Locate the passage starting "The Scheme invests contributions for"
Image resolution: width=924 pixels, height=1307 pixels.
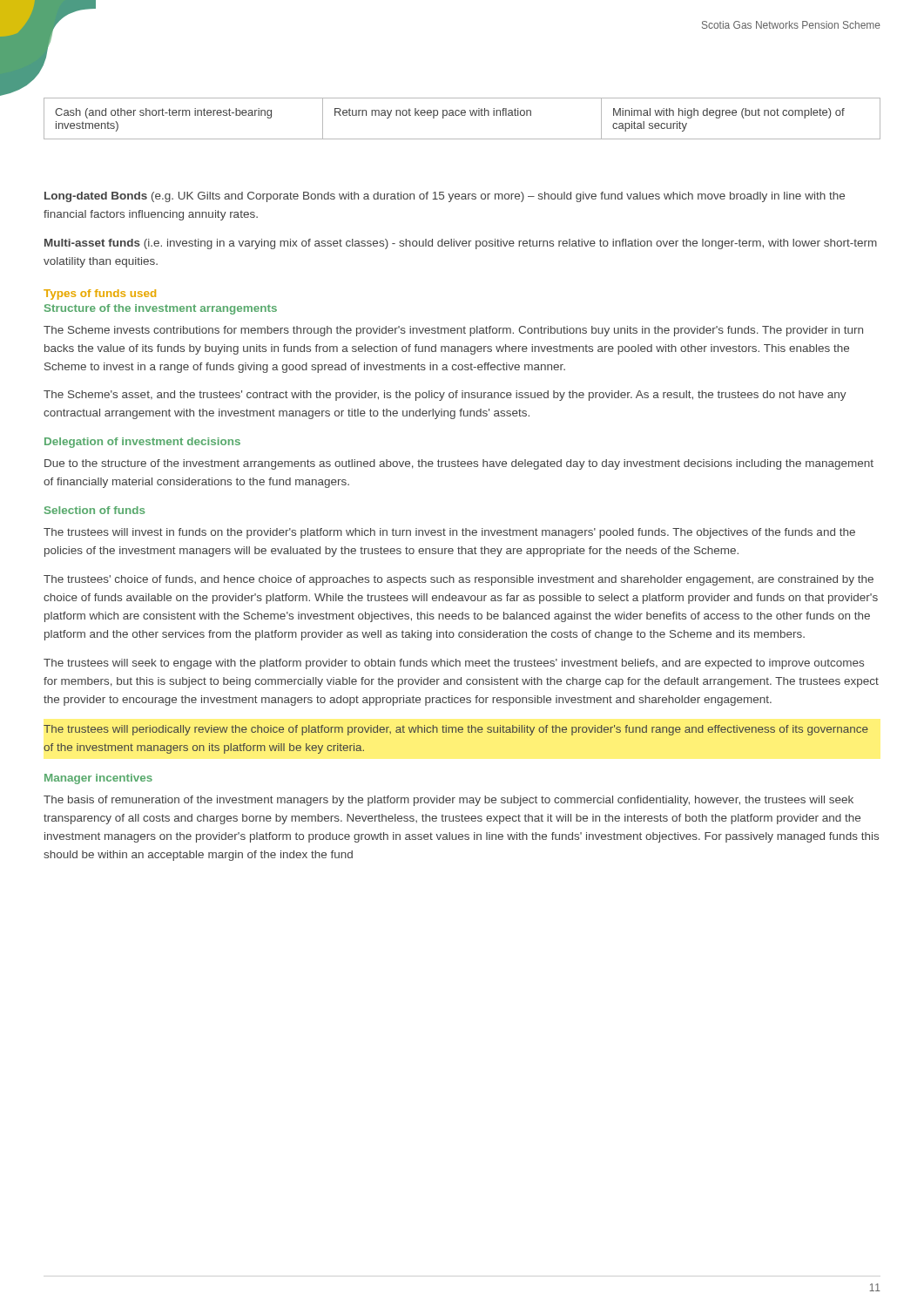tap(454, 348)
